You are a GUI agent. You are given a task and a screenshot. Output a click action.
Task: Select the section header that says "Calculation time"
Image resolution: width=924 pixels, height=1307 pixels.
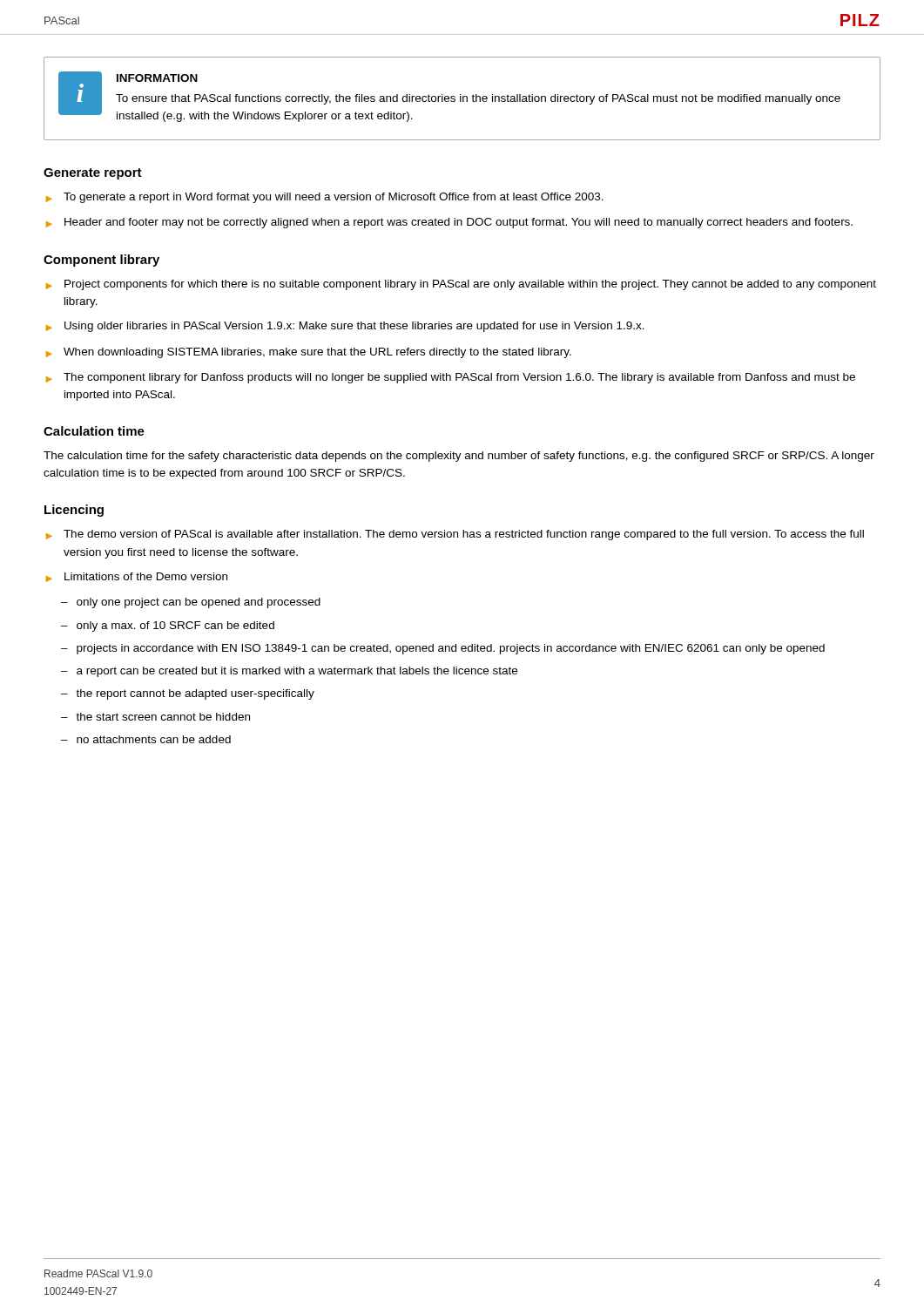click(94, 430)
